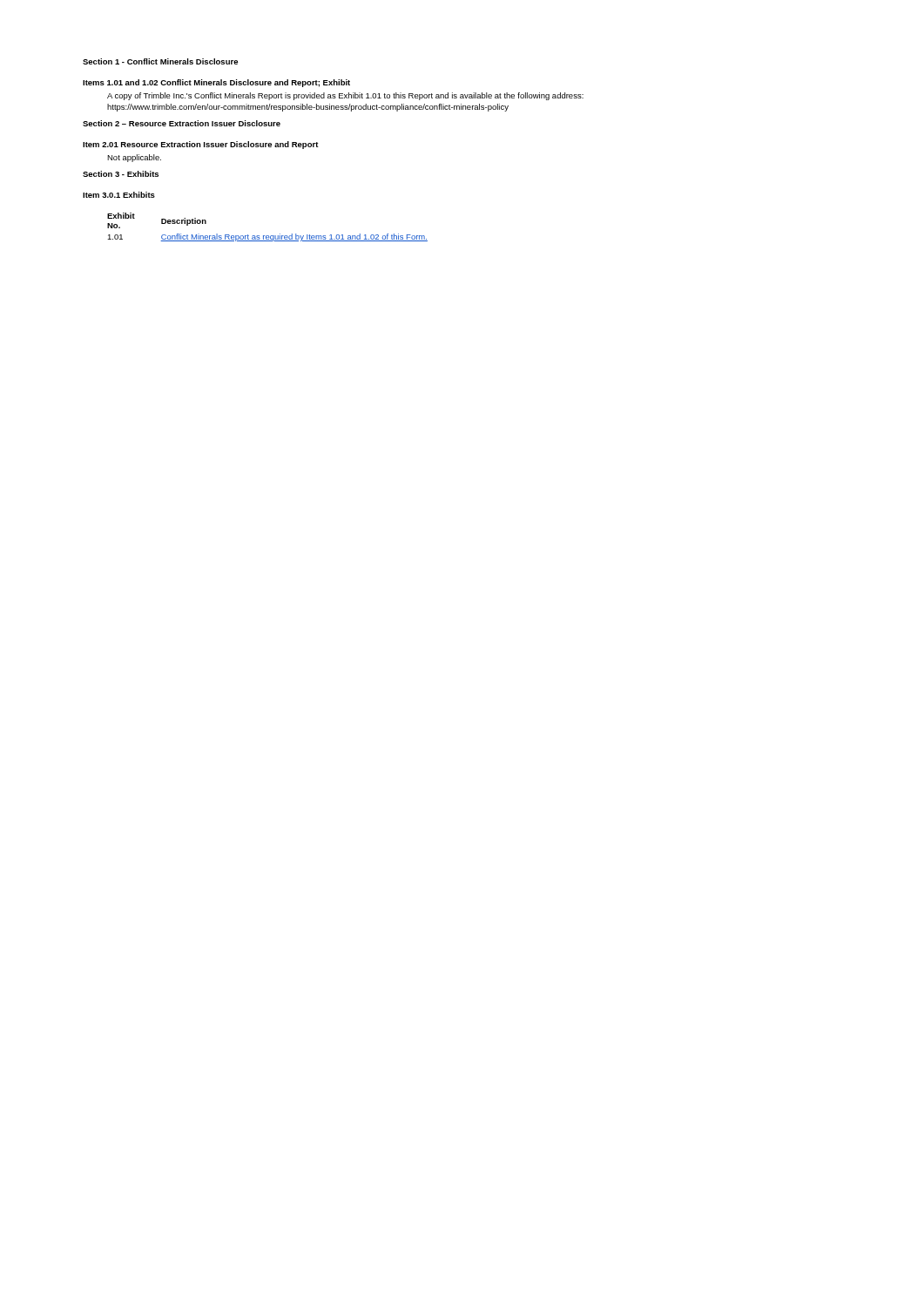This screenshot has width=924, height=1307.
Task: Locate the block starting "Section 3 - Exhibits"
Action: tap(121, 174)
